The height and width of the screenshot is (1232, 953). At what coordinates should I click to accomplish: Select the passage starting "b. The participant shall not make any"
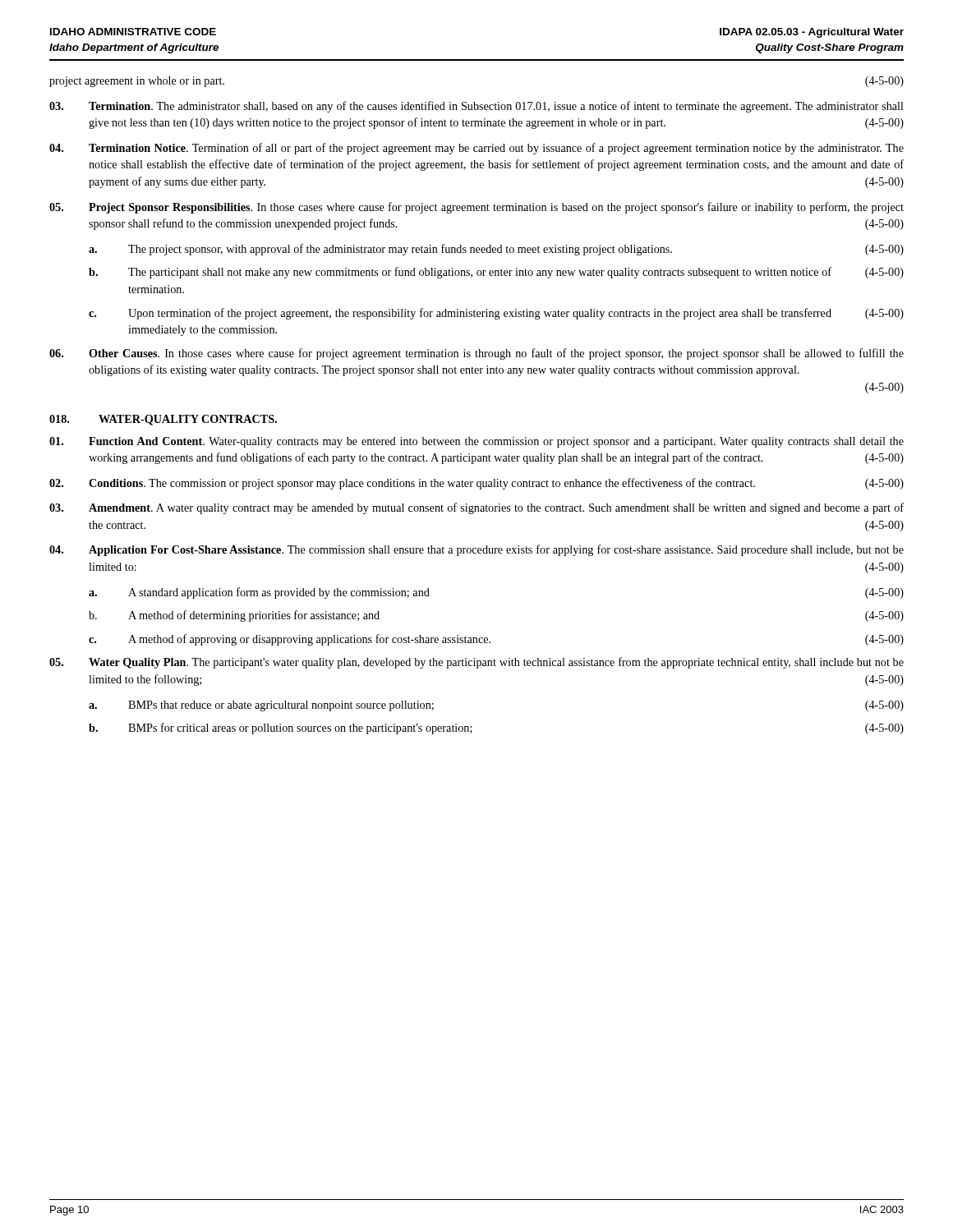(x=496, y=281)
